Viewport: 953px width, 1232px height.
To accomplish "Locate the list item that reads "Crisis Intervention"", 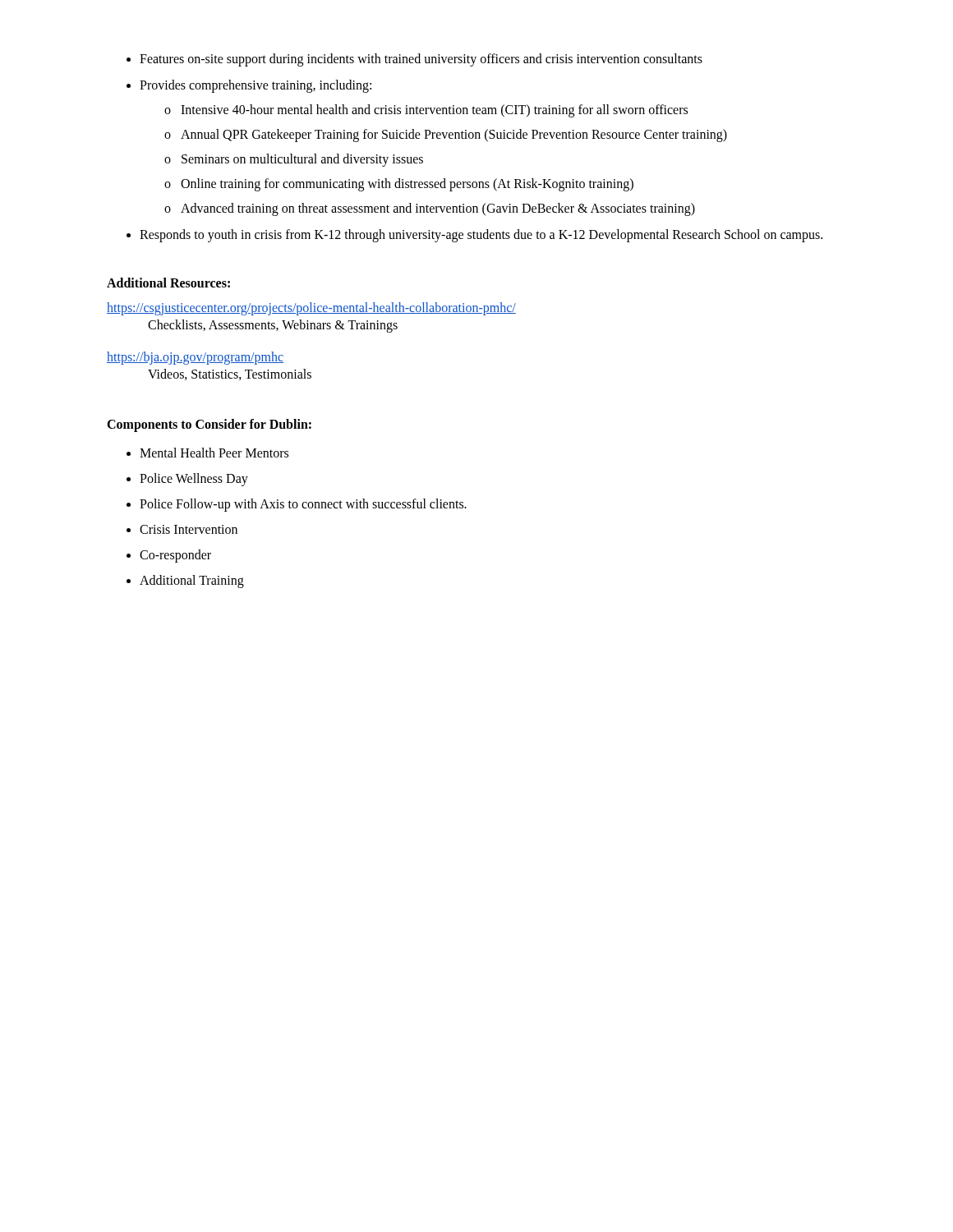I will tap(189, 529).
